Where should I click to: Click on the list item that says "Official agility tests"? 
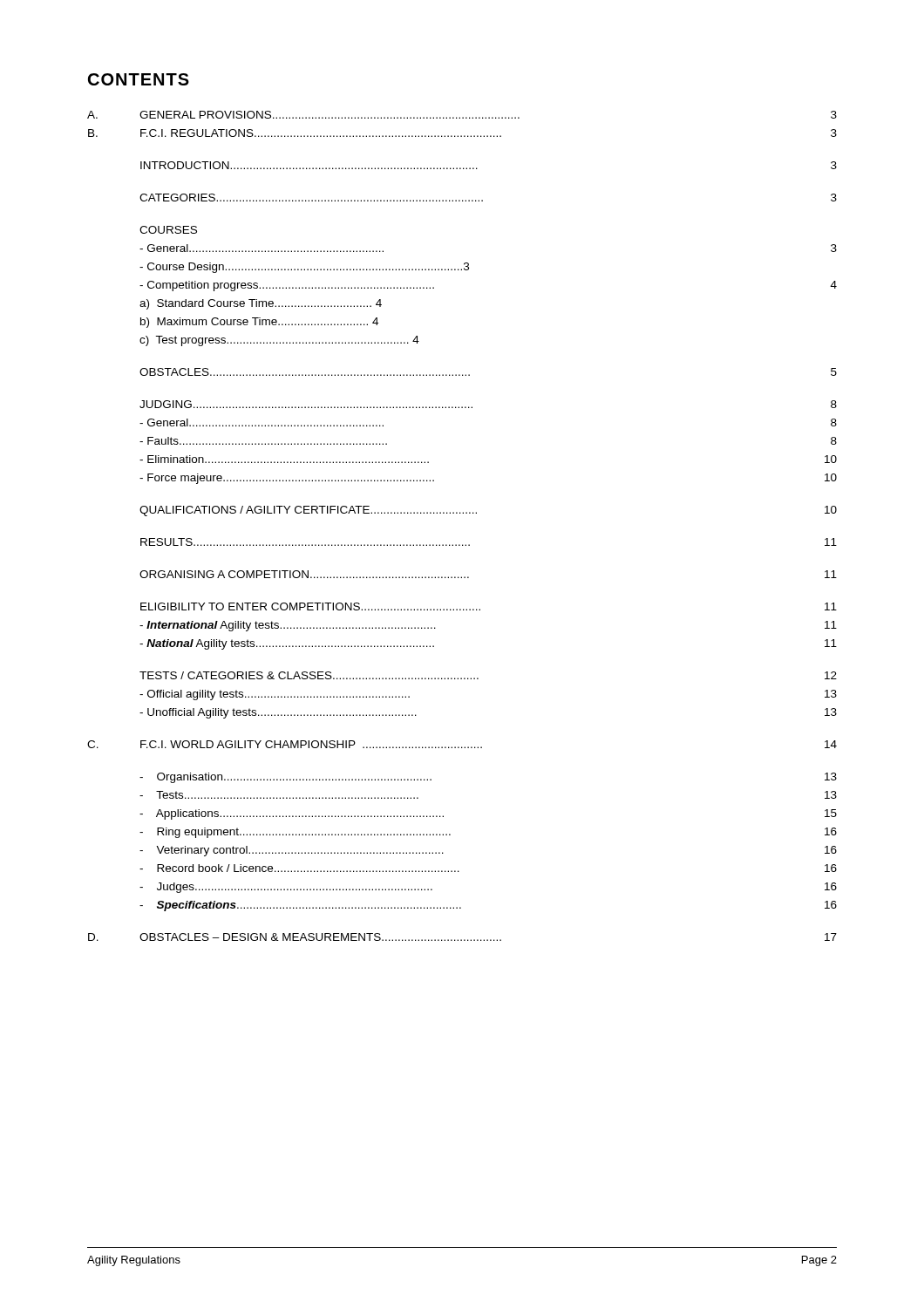(191, 695)
